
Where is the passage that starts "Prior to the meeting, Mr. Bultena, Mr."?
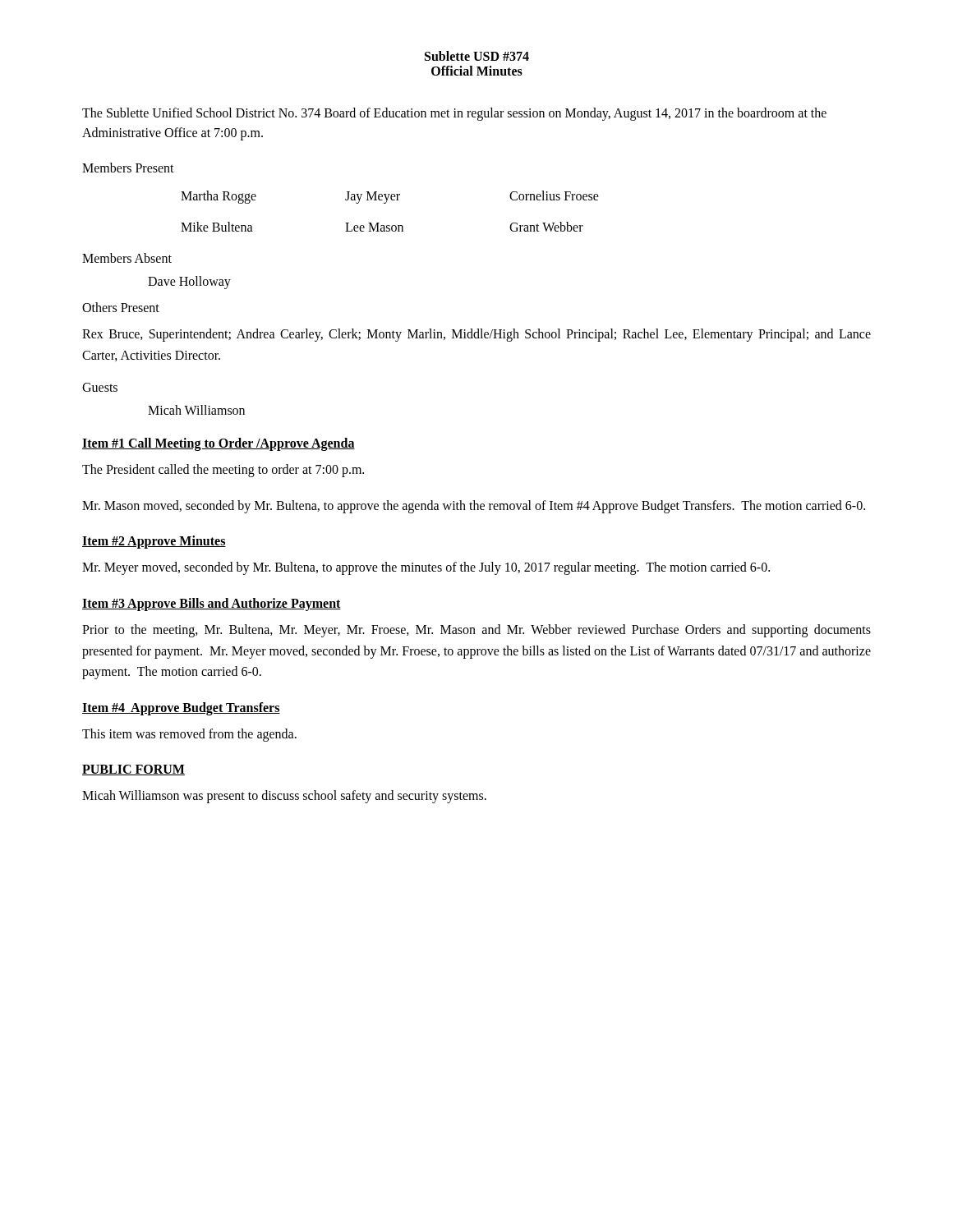[x=476, y=651]
